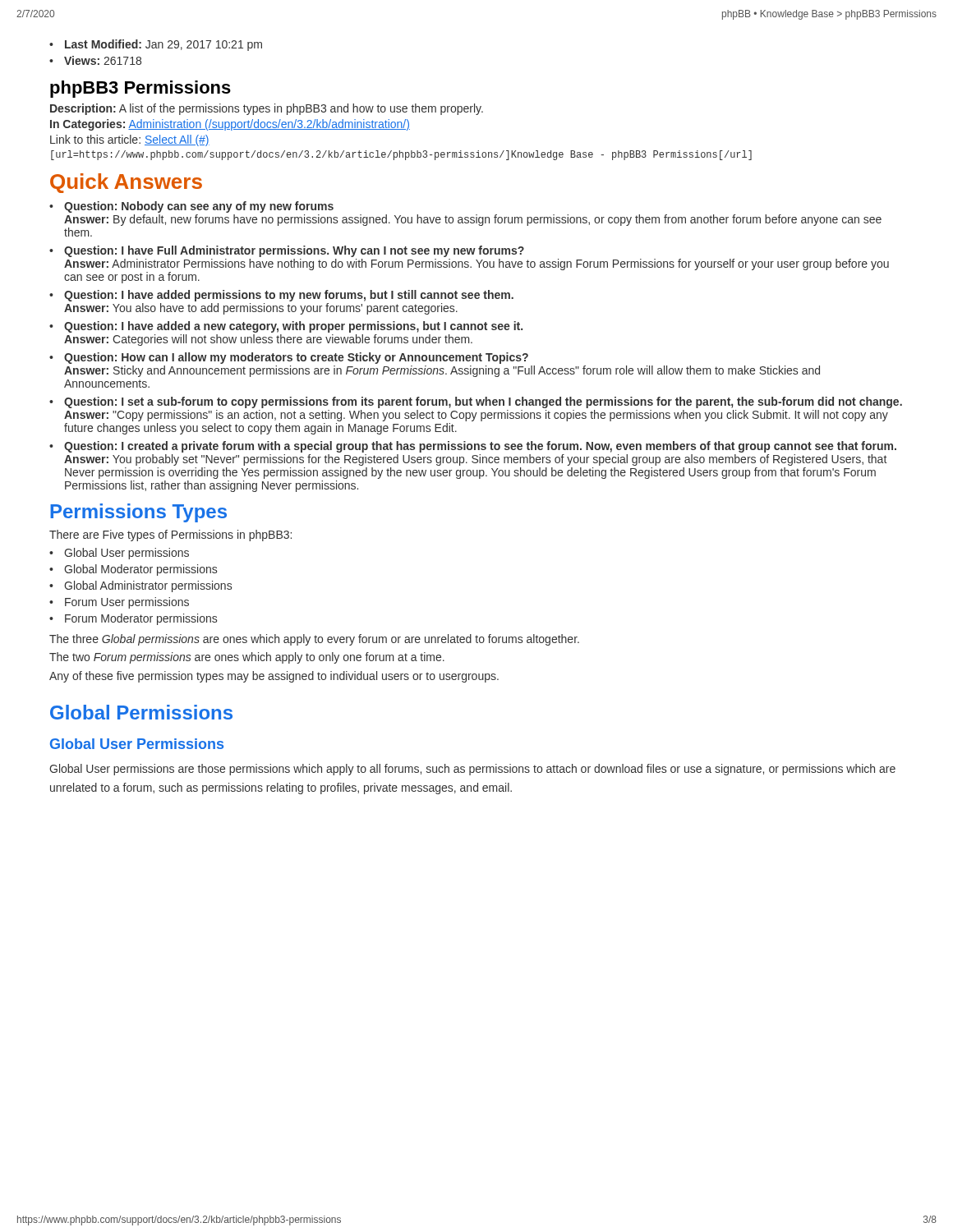
Task: Click on the text block starting "Quick Answers"
Action: click(x=126, y=181)
